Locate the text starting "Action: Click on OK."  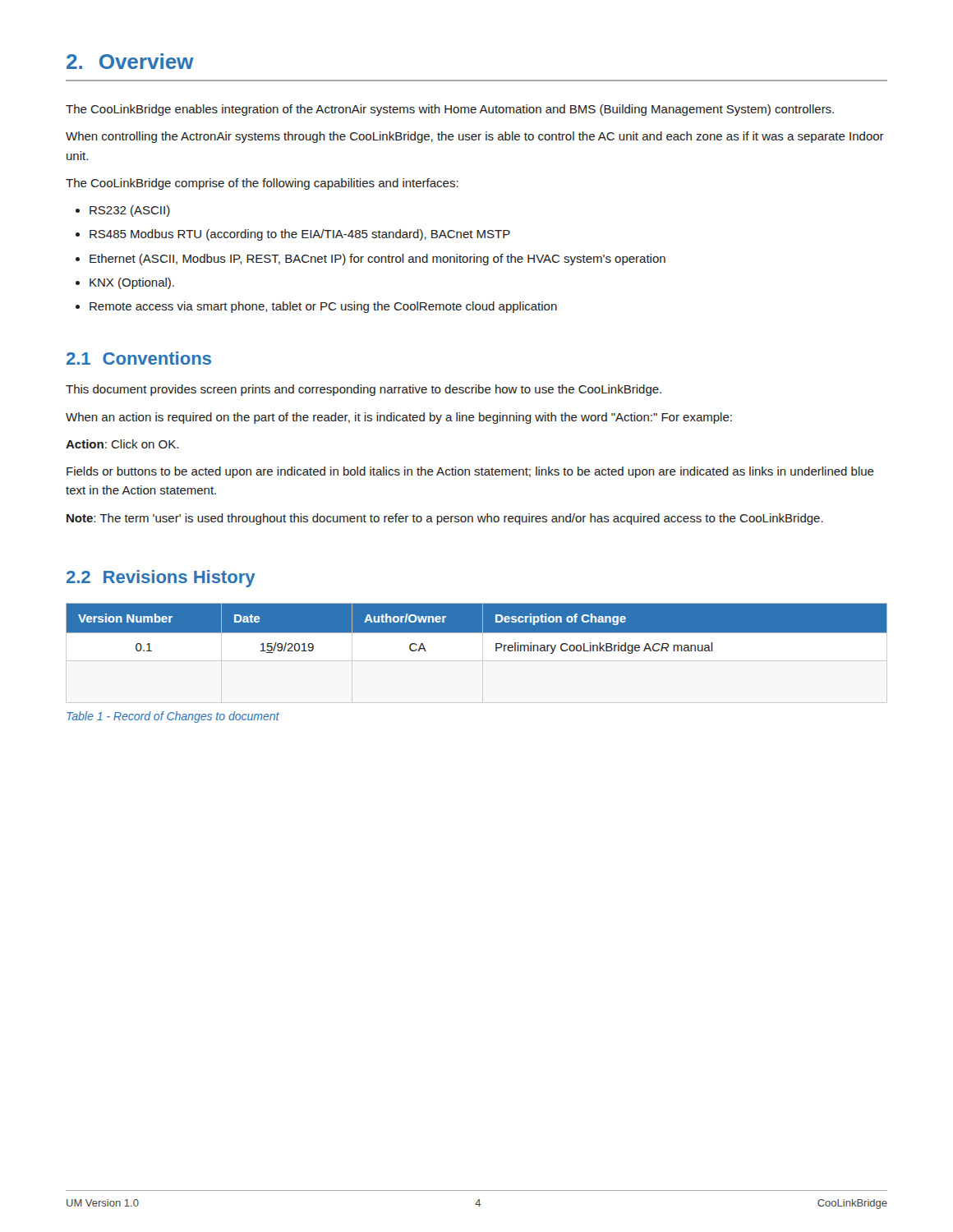[123, 444]
